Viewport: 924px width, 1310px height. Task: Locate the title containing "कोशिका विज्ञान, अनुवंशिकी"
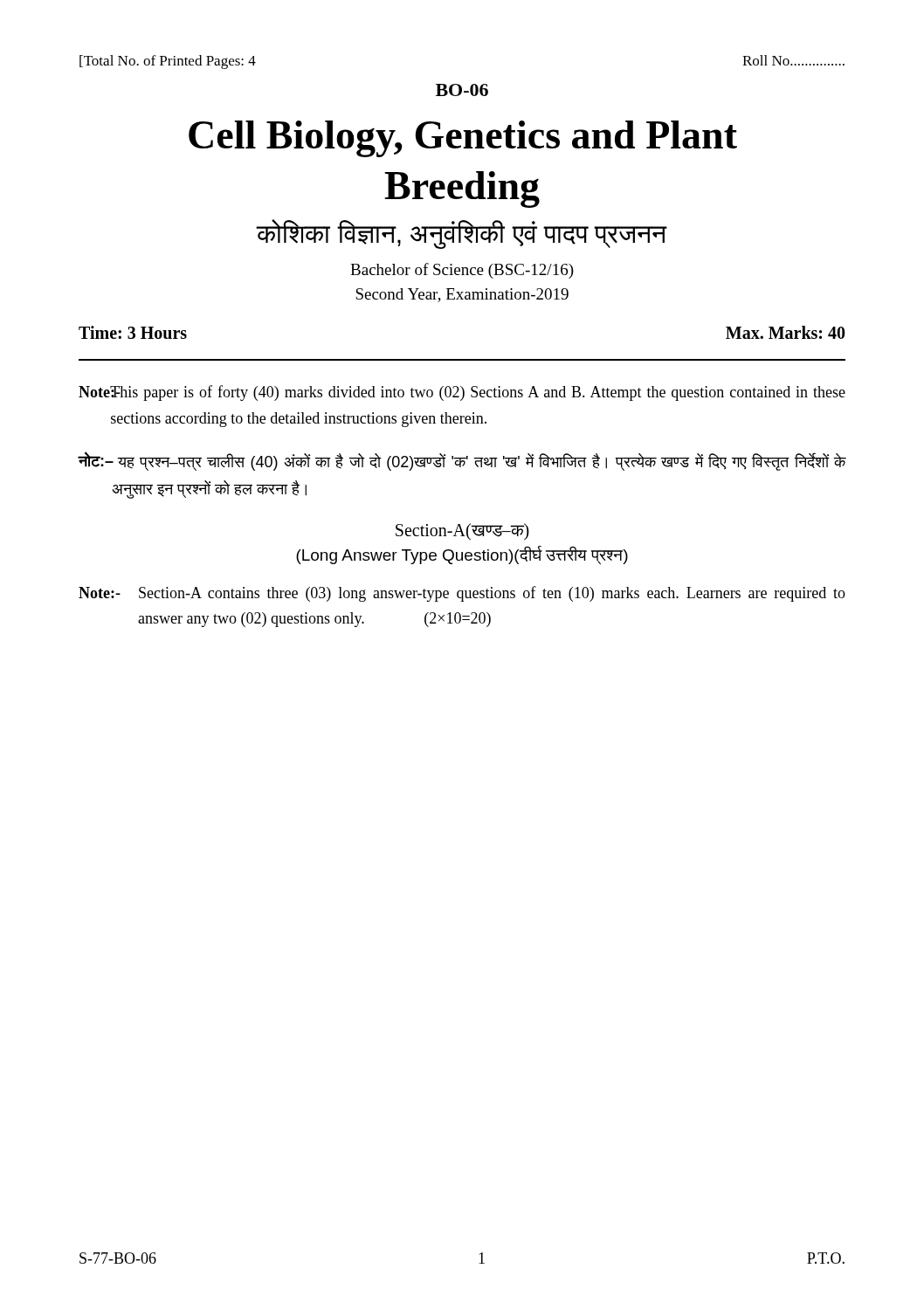462,234
